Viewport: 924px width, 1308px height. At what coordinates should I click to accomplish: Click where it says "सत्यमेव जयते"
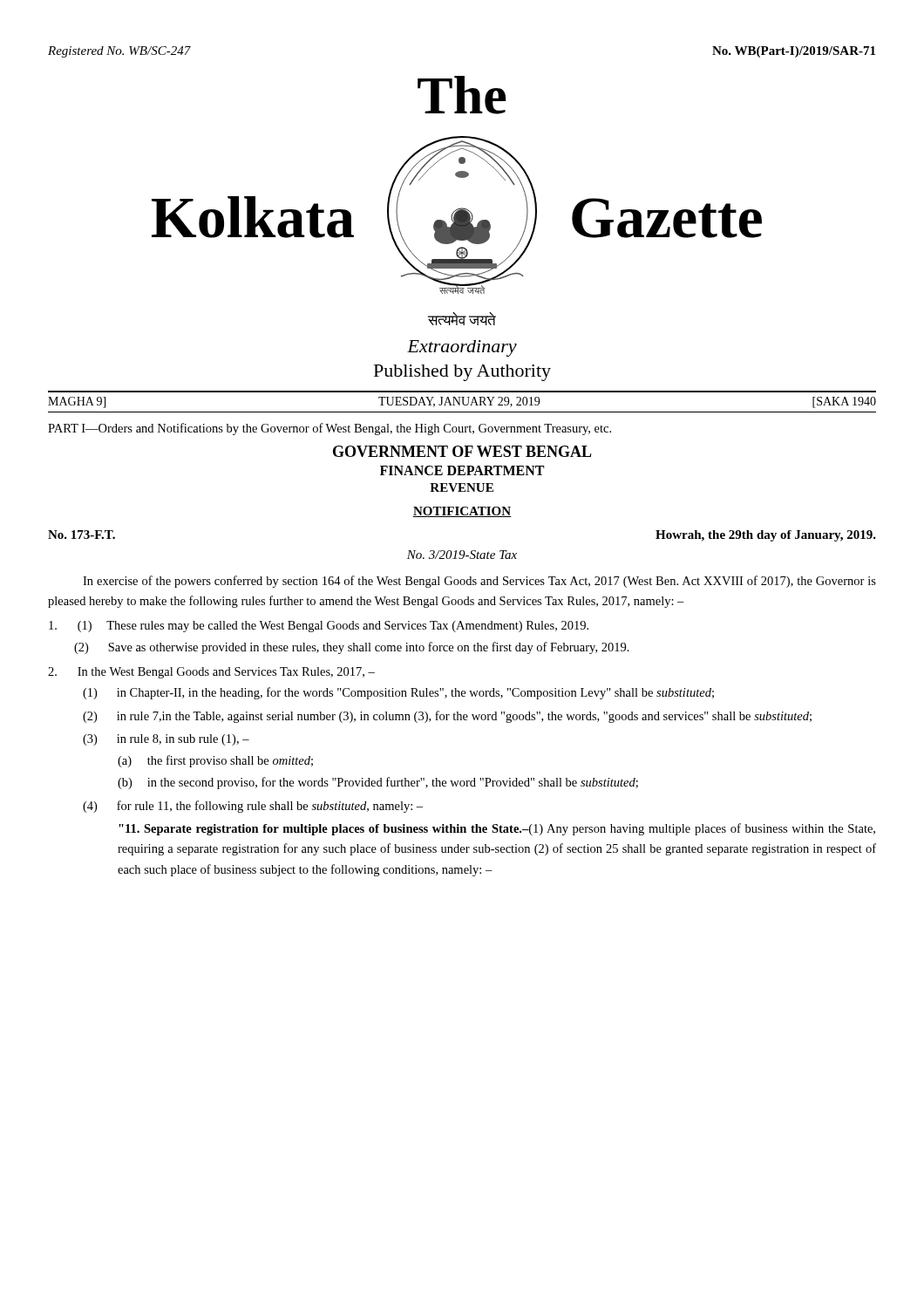click(x=462, y=321)
